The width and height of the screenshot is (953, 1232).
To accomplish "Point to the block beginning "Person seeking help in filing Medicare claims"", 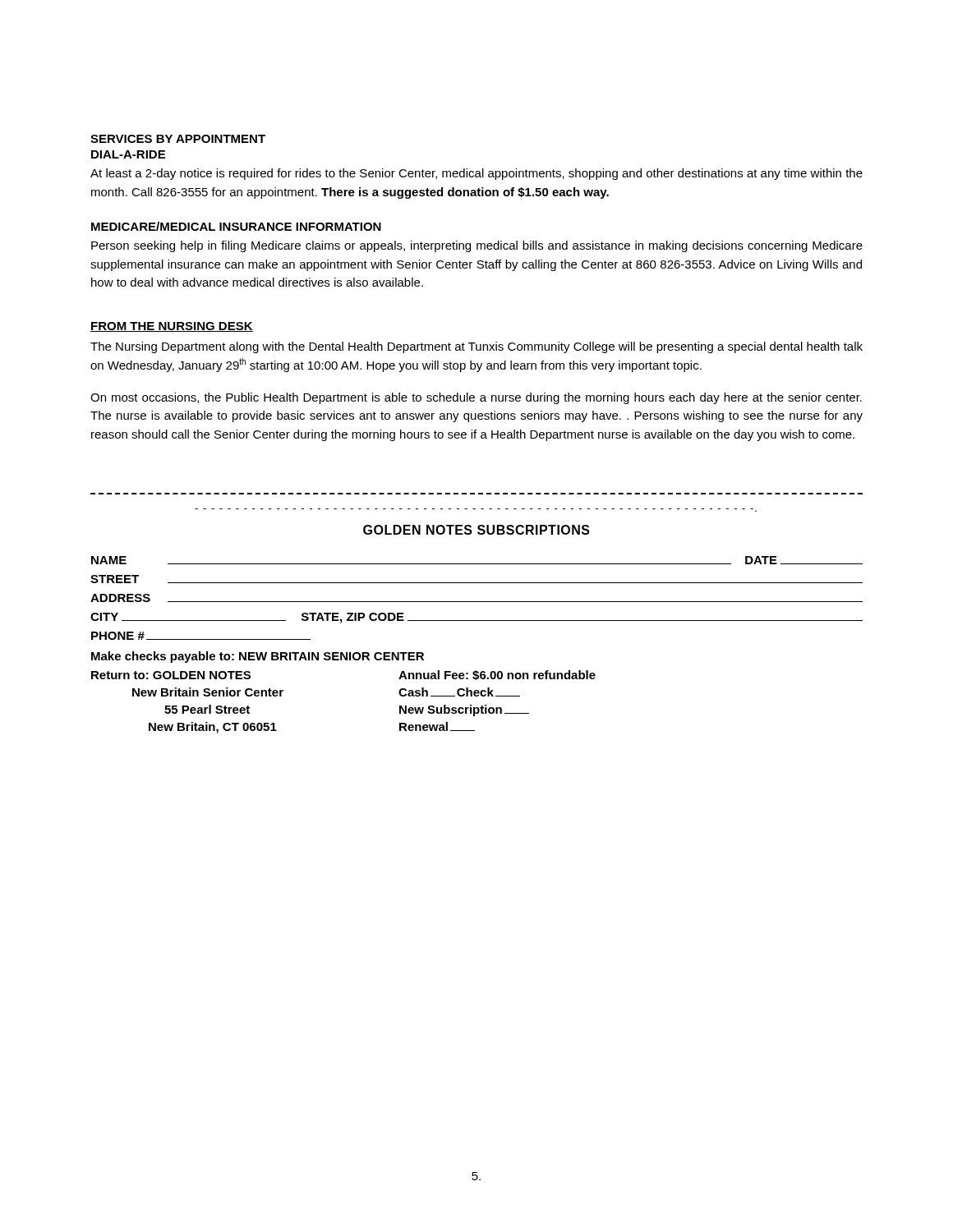I will 476,264.
